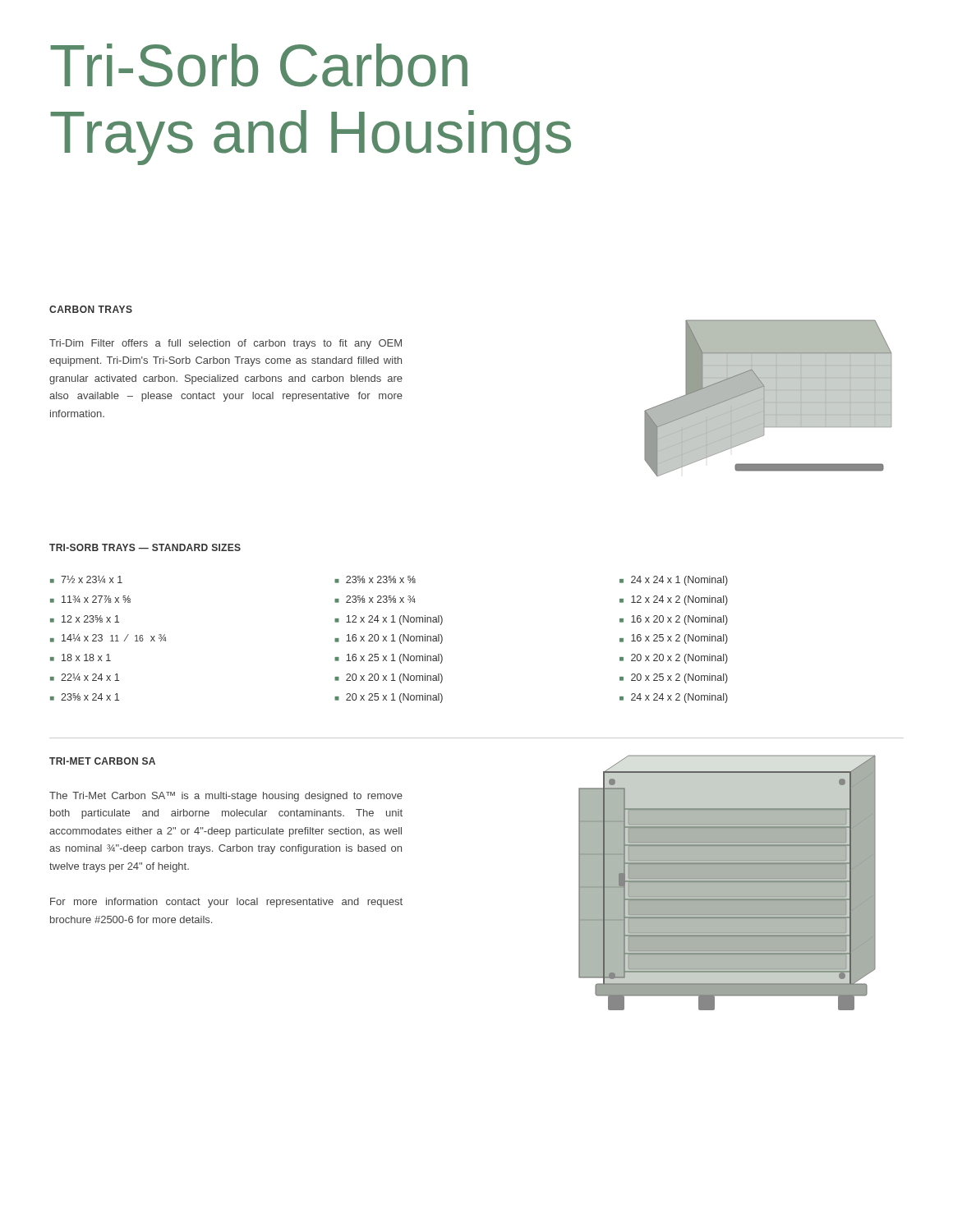This screenshot has width=953, height=1232.
Task: Locate the text "20 x 25 x 2 (Nominal)"
Action: (679, 677)
